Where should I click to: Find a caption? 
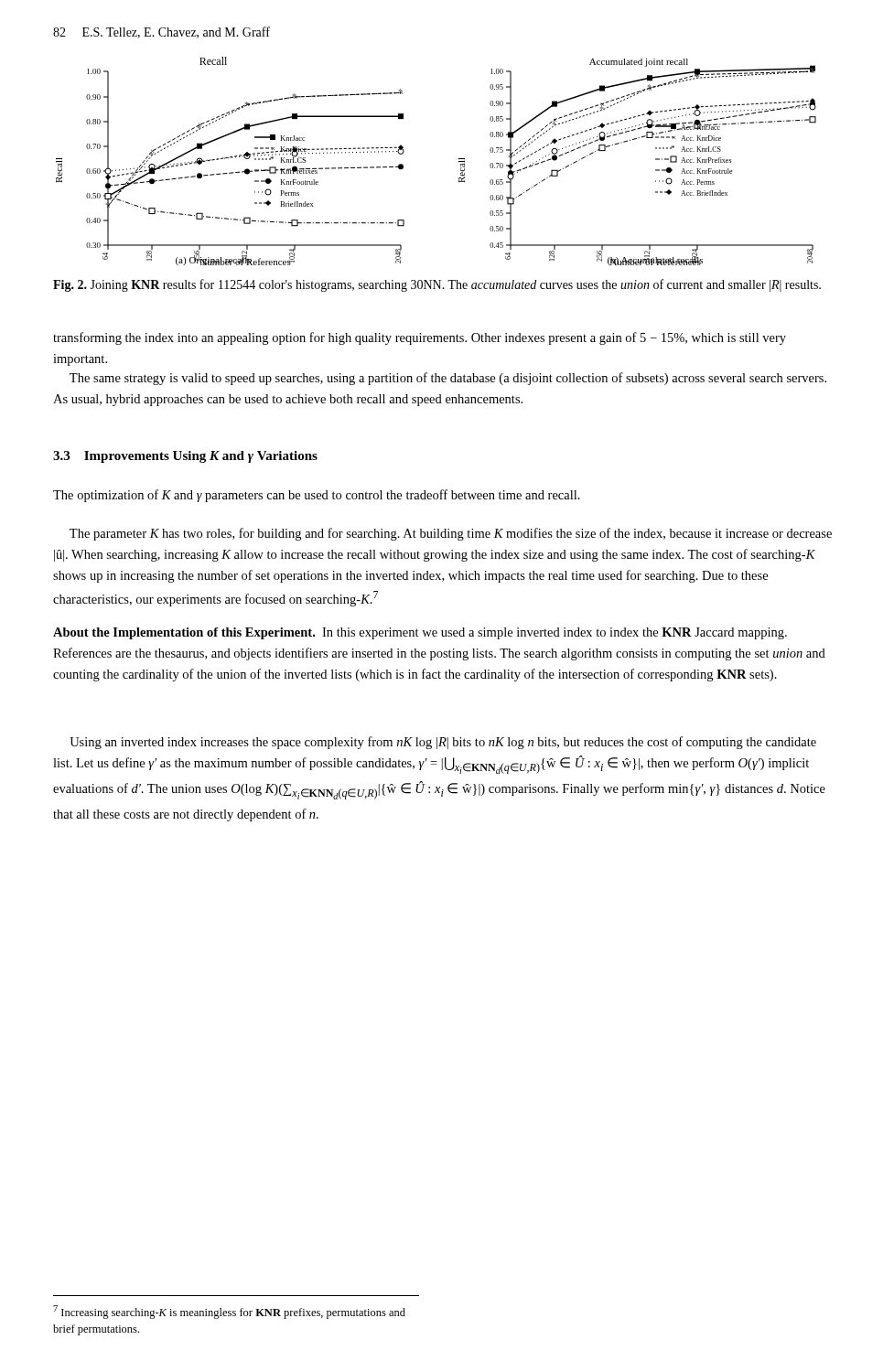tap(437, 285)
